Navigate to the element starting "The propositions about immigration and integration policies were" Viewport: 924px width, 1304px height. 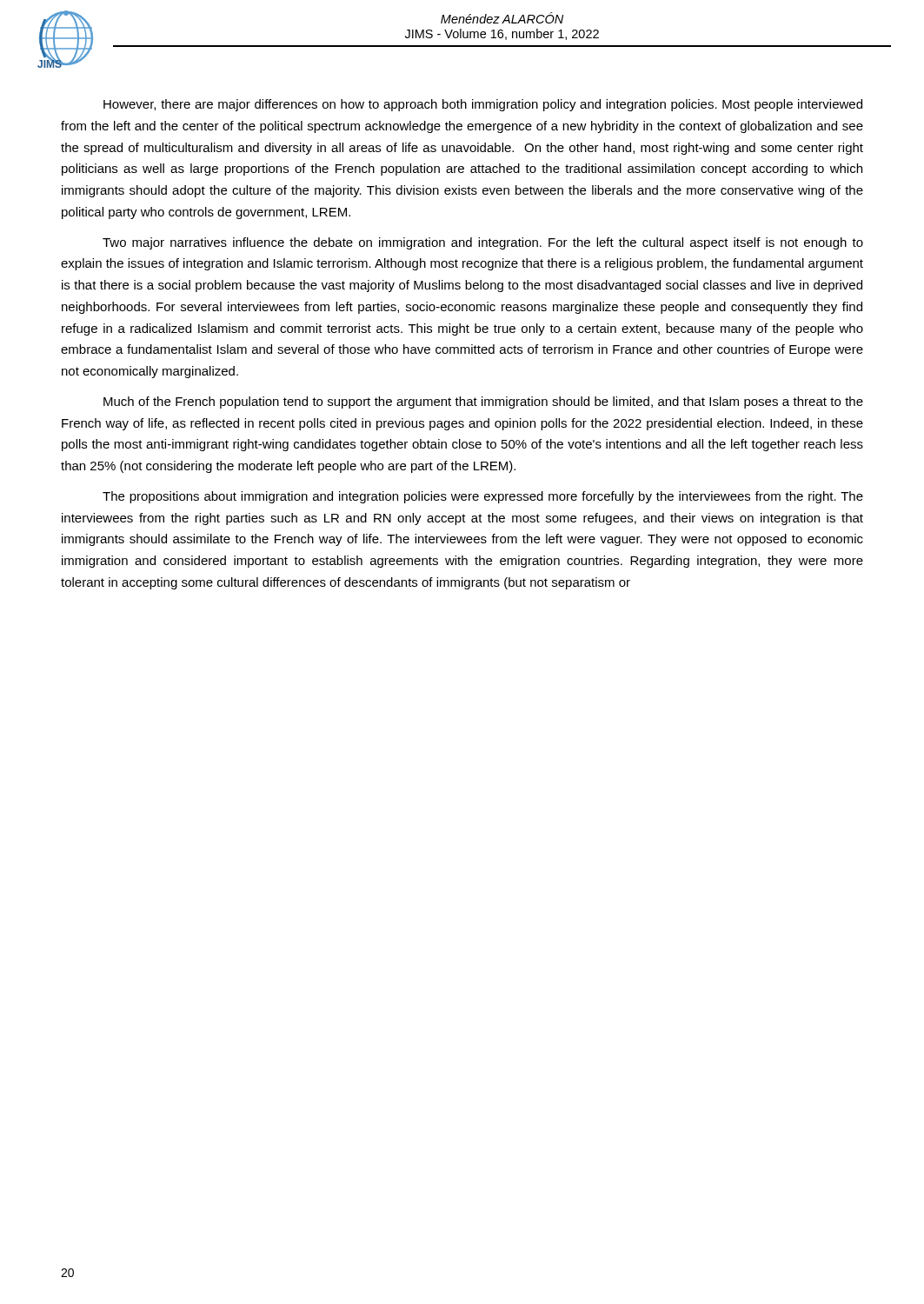pyautogui.click(x=462, y=540)
